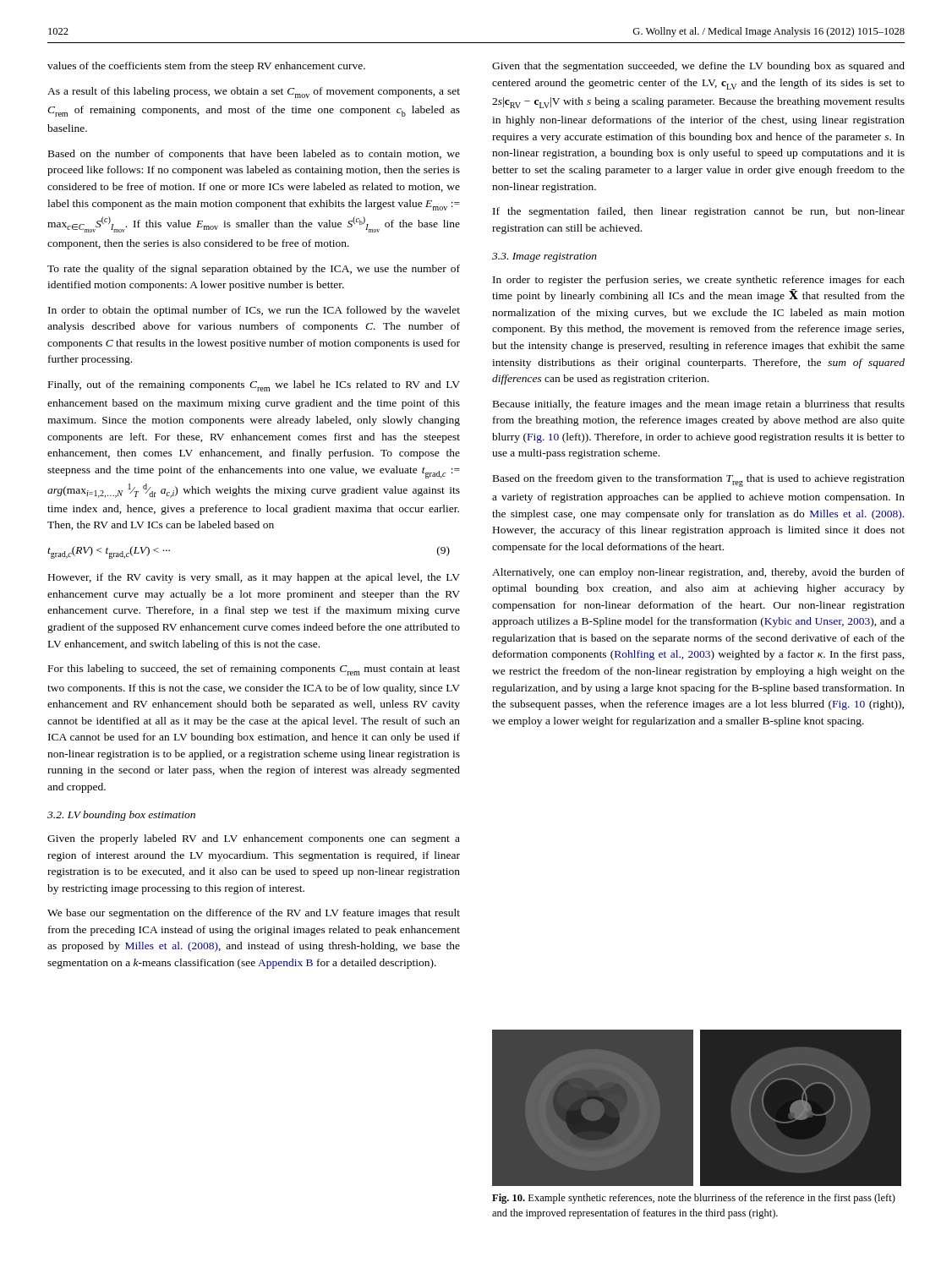Locate the block of text that opens with "Based on the freedom"
952x1268 pixels.
point(698,512)
